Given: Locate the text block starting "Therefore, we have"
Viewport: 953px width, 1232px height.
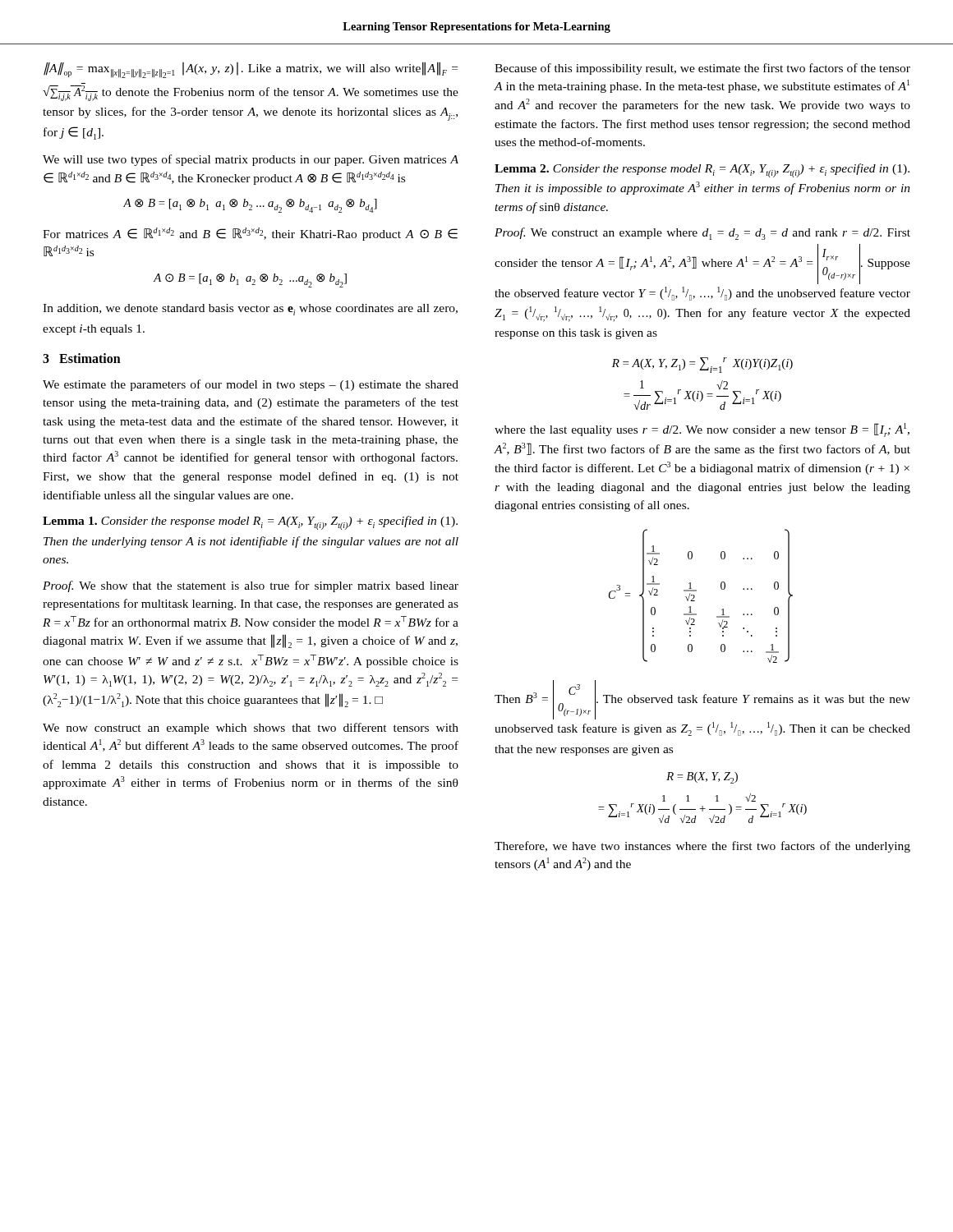Looking at the screenshot, I should [702, 855].
